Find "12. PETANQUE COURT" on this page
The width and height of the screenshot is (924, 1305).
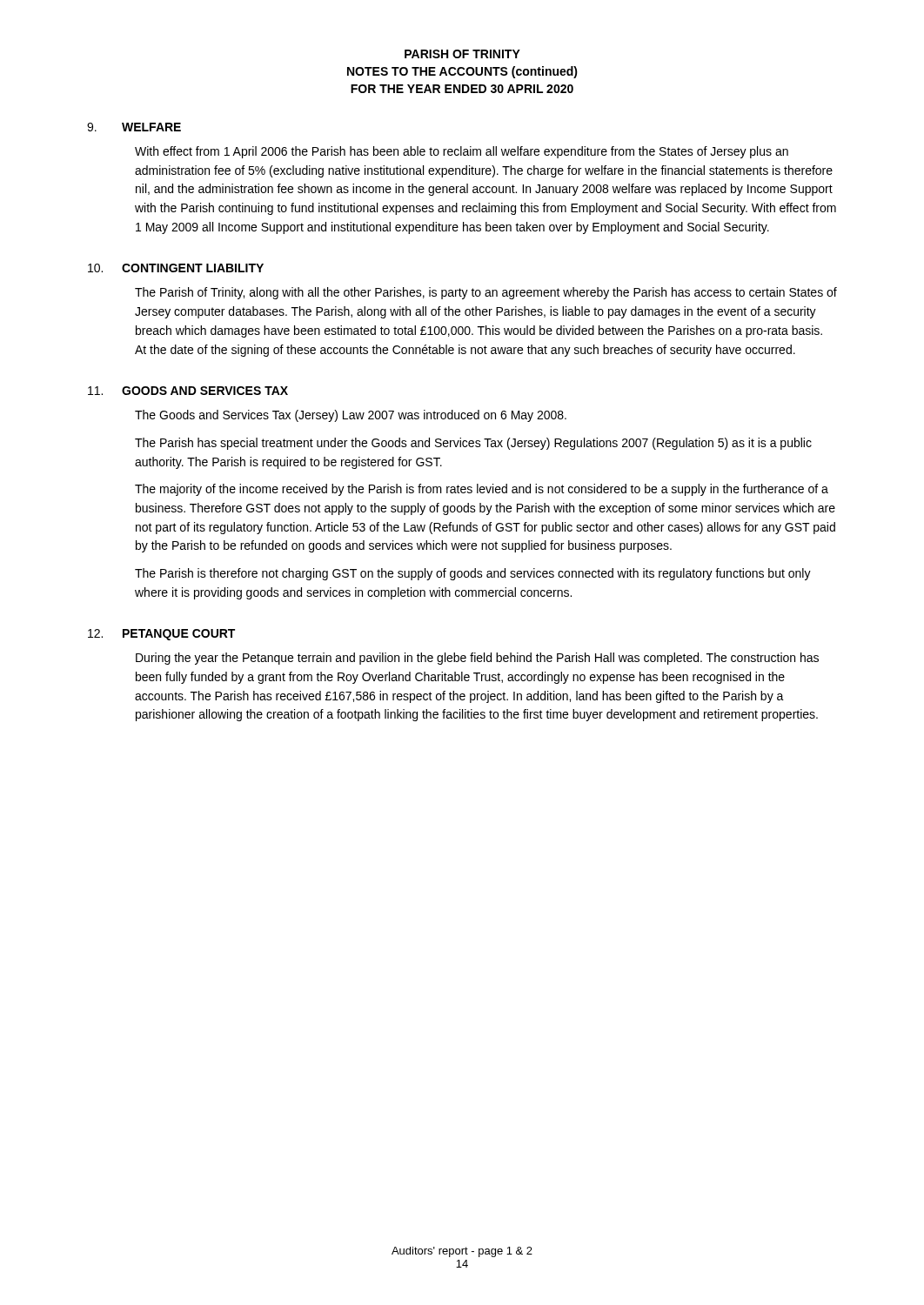tap(161, 634)
